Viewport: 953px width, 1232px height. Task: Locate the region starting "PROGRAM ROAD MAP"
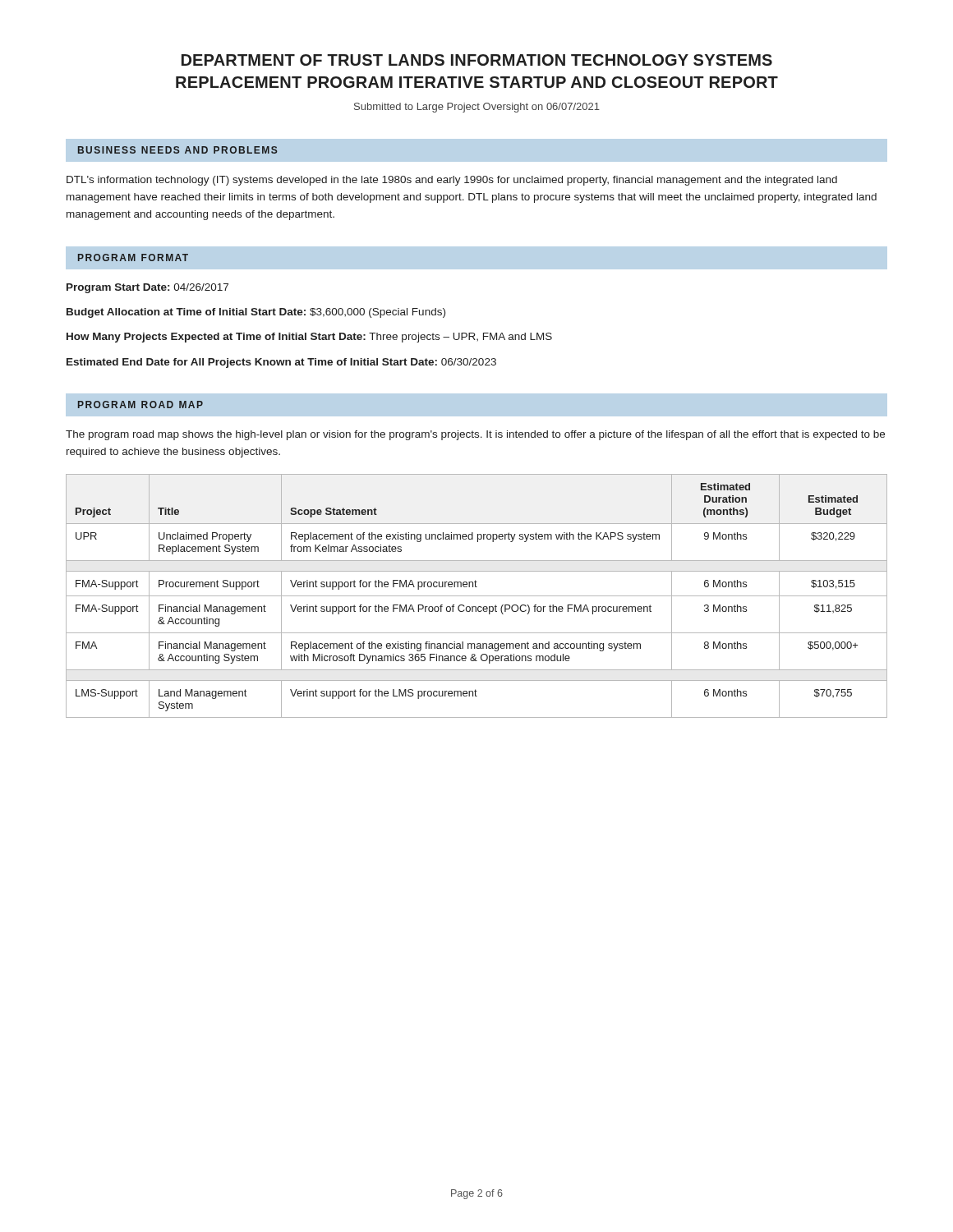pyautogui.click(x=141, y=405)
